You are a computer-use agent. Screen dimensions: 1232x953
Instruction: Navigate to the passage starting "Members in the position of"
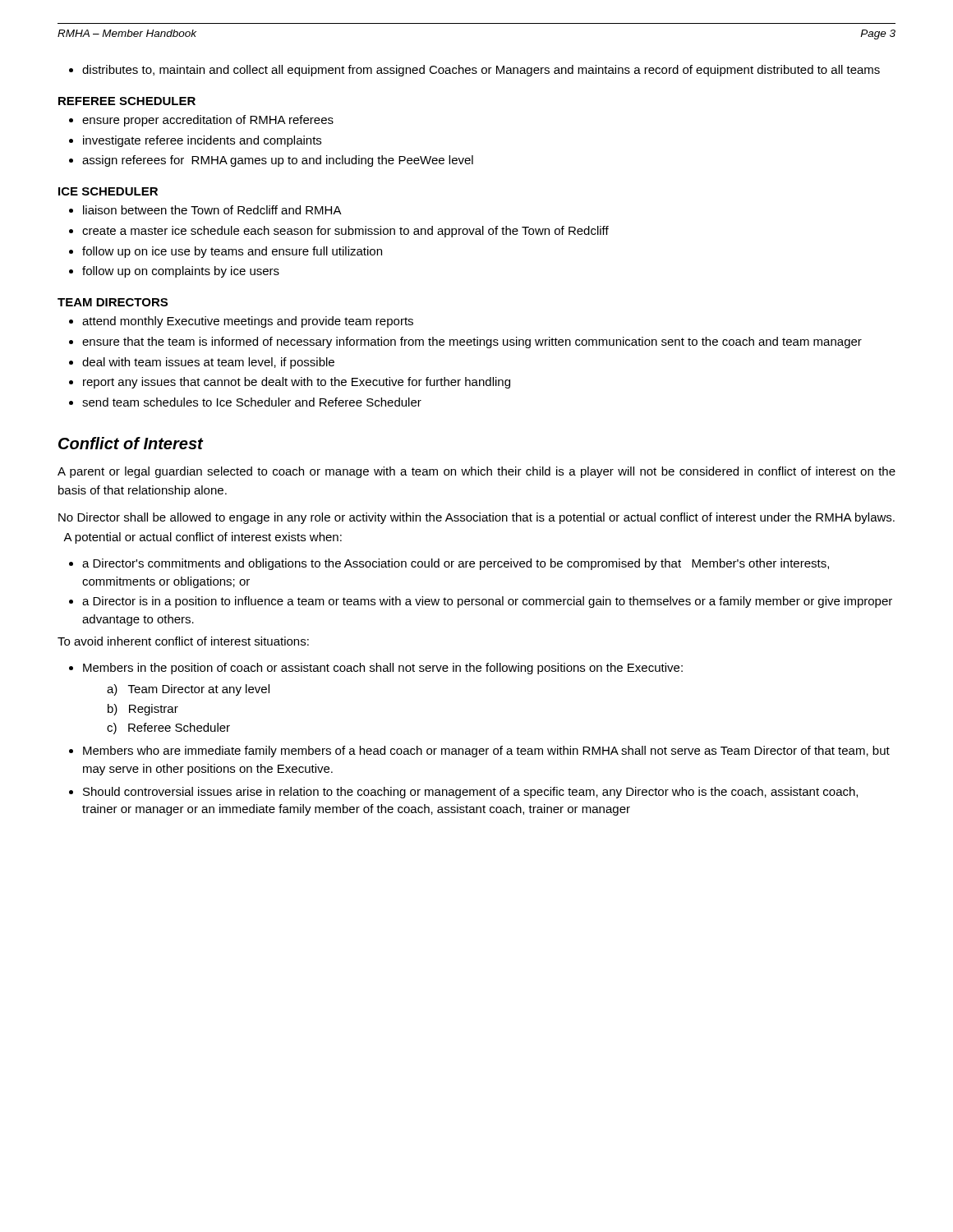pyautogui.click(x=383, y=669)
